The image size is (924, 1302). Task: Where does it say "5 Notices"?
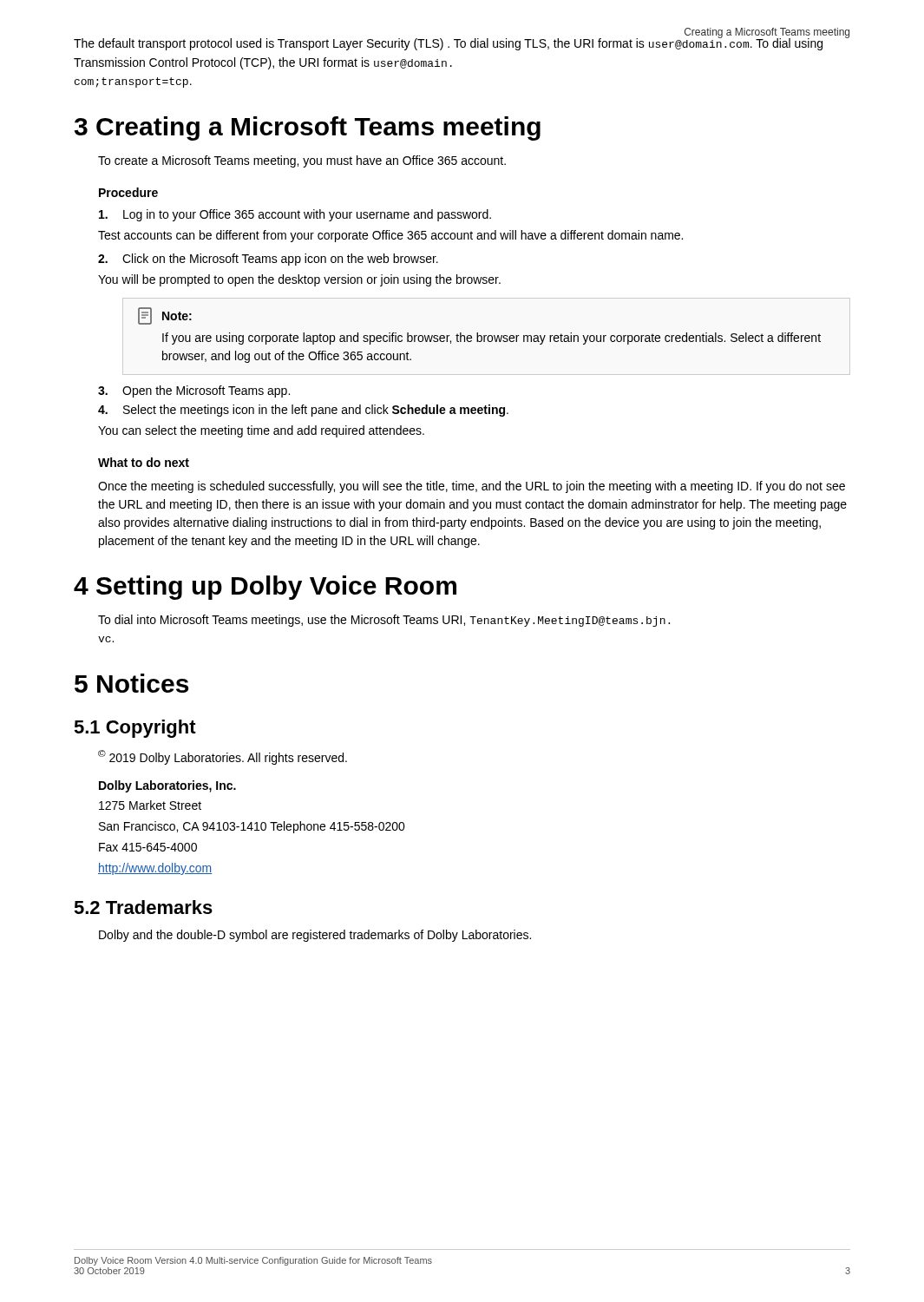pos(131,683)
